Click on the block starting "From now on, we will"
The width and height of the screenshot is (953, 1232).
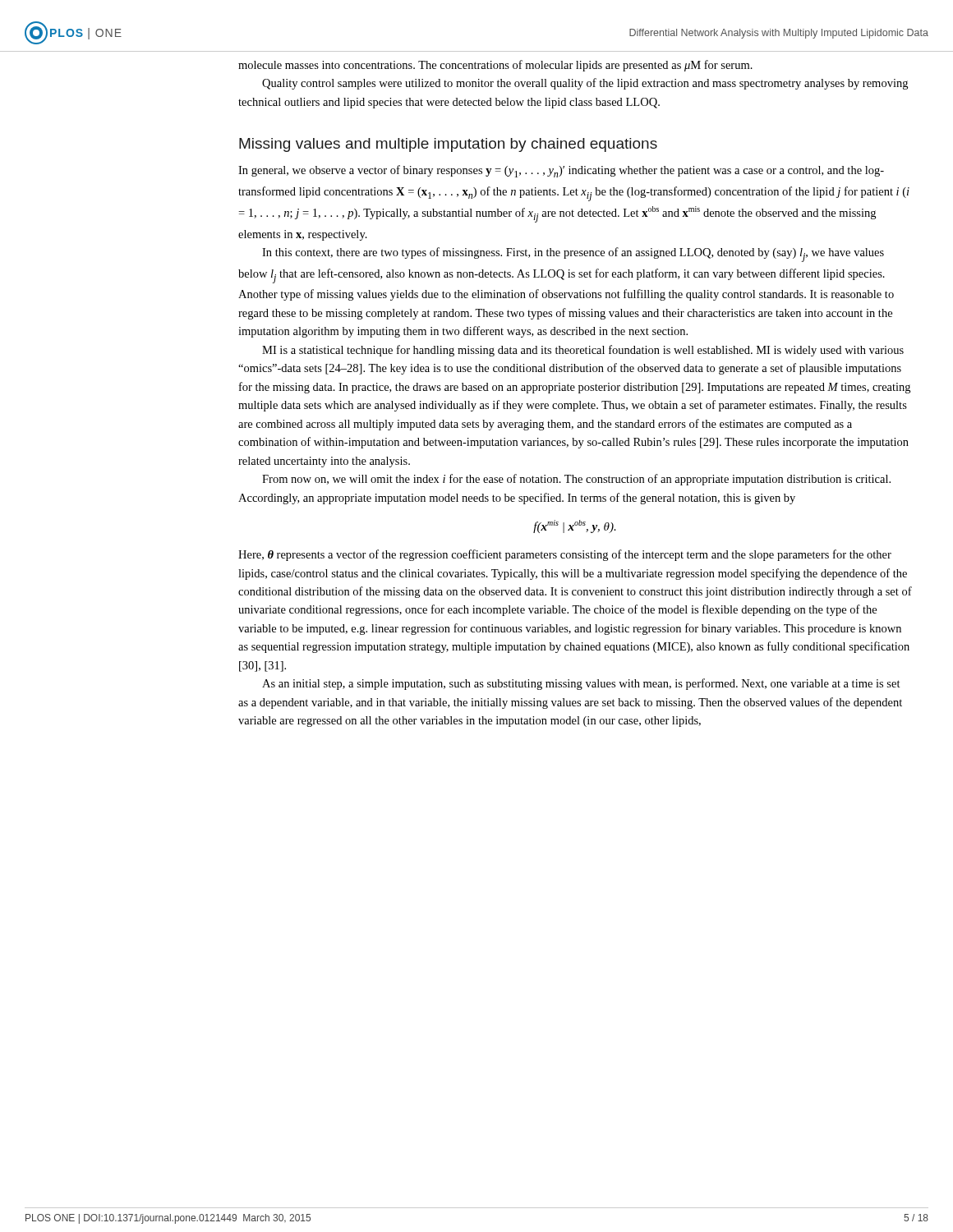pos(575,488)
